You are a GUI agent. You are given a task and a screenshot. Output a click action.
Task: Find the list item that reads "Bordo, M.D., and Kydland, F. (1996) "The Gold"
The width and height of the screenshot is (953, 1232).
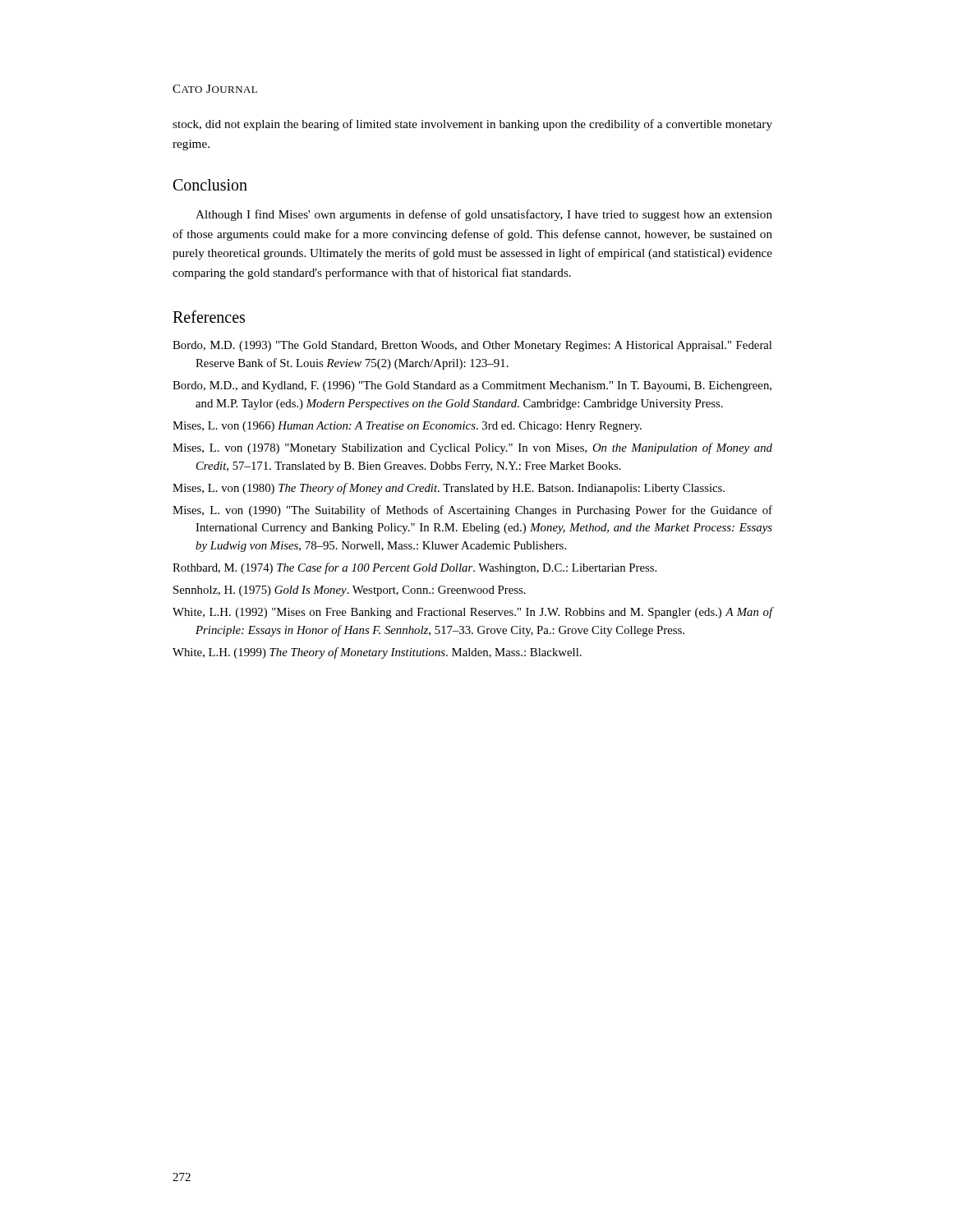click(x=472, y=394)
